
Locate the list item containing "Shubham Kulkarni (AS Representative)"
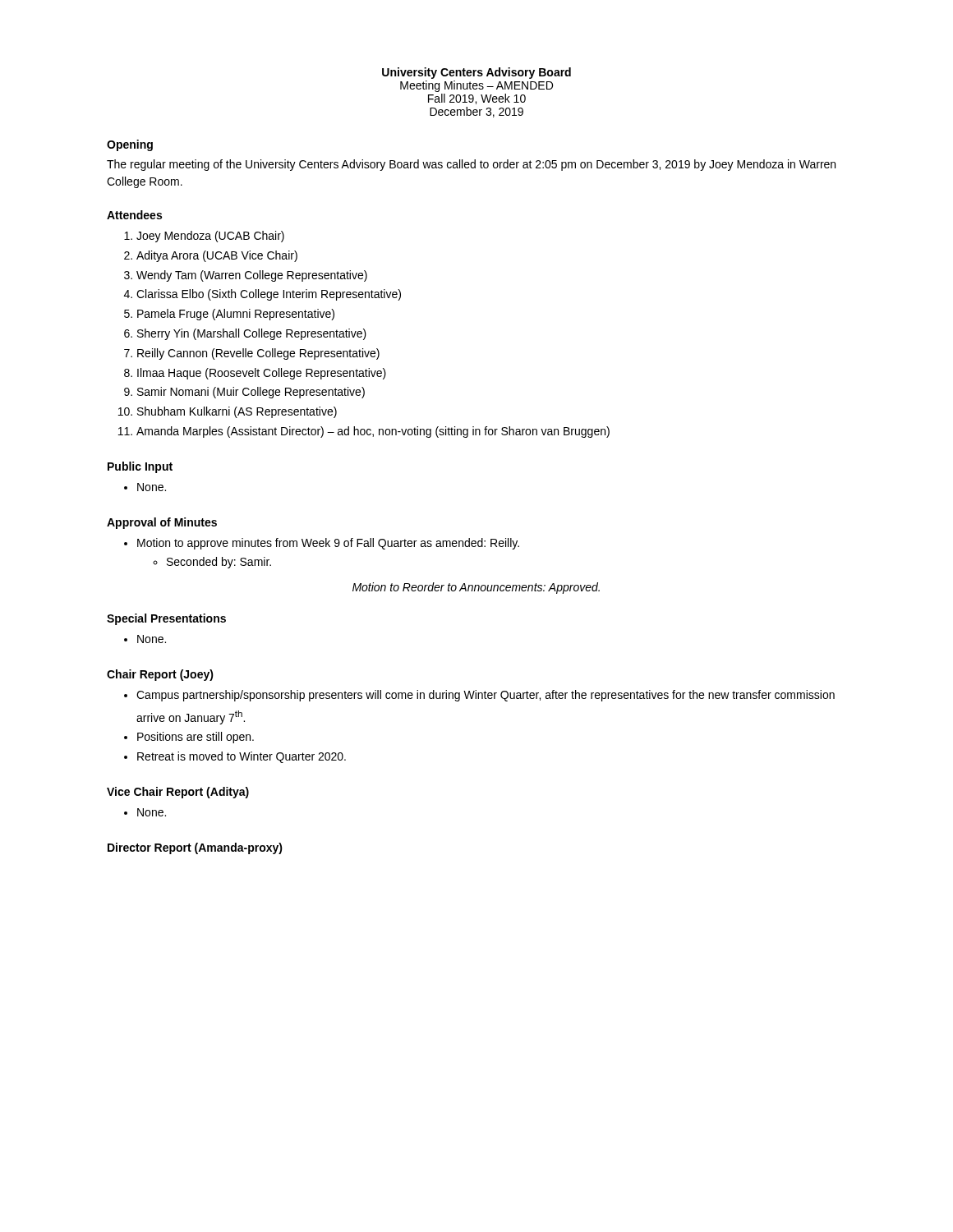point(237,412)
